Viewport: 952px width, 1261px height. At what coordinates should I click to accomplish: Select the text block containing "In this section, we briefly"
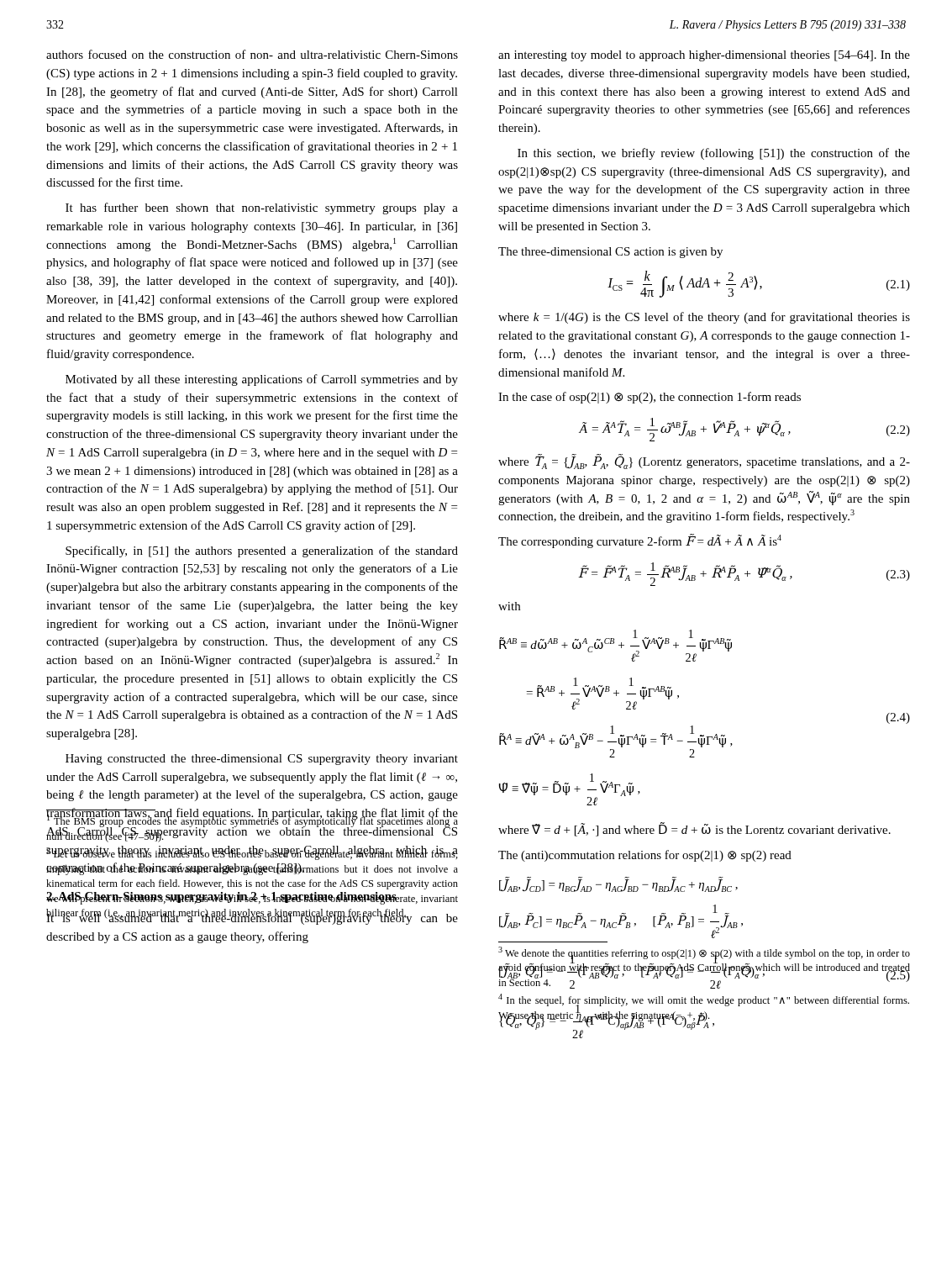point(704,190)
